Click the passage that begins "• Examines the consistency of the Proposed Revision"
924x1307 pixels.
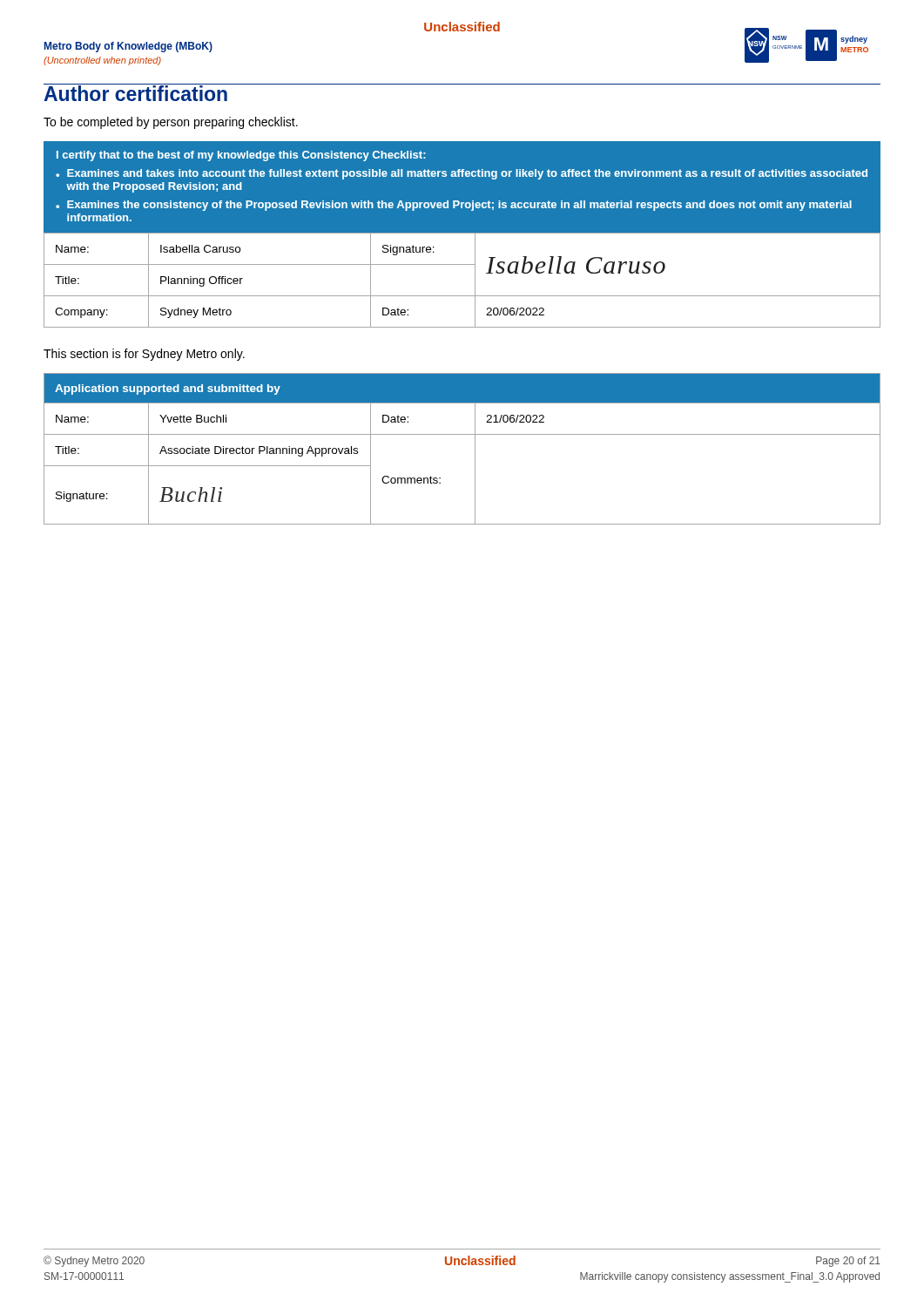462,211
